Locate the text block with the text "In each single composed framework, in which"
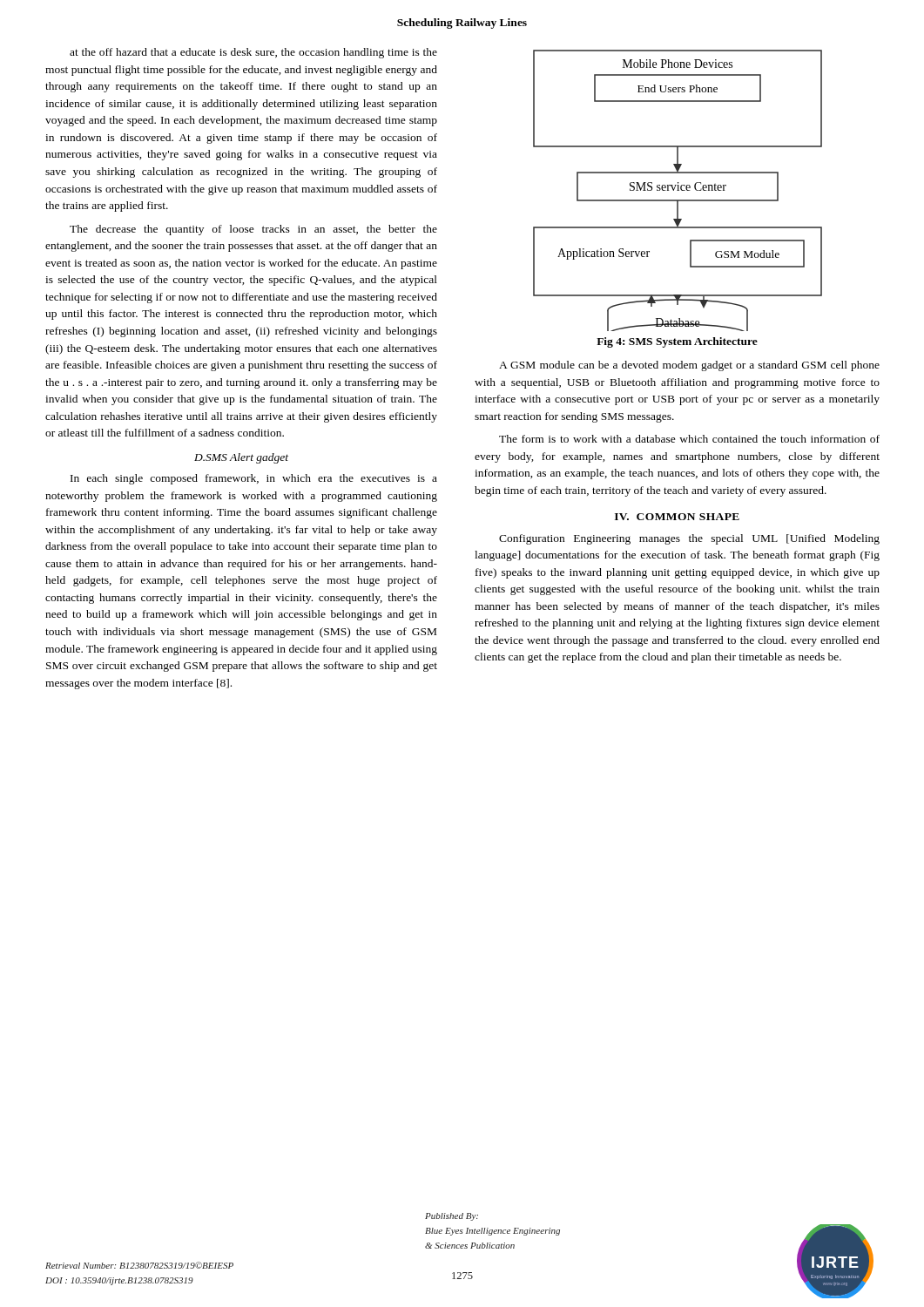 coord(241,580)
